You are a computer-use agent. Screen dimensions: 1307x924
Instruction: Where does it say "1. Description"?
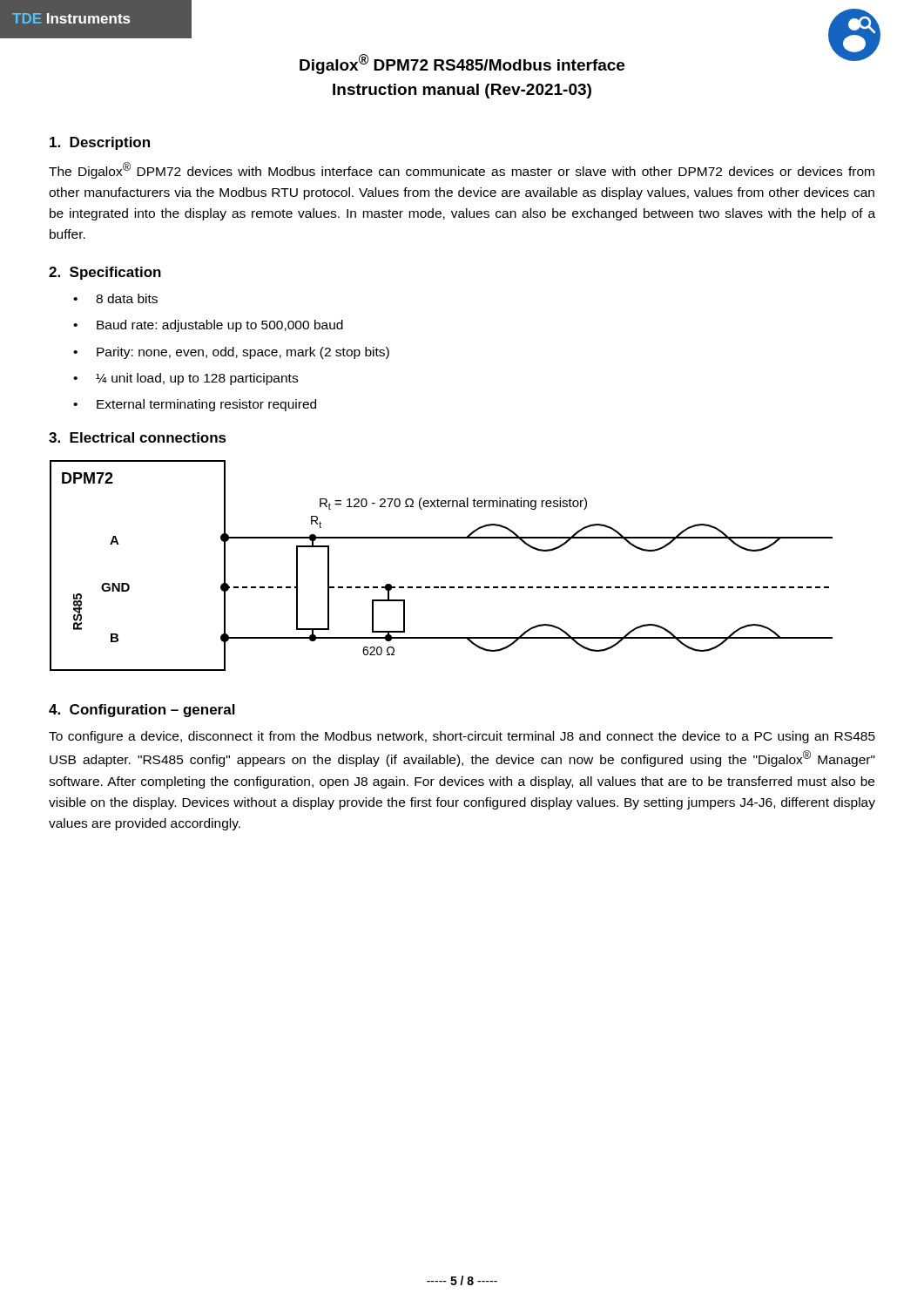[x=100, y=142]
